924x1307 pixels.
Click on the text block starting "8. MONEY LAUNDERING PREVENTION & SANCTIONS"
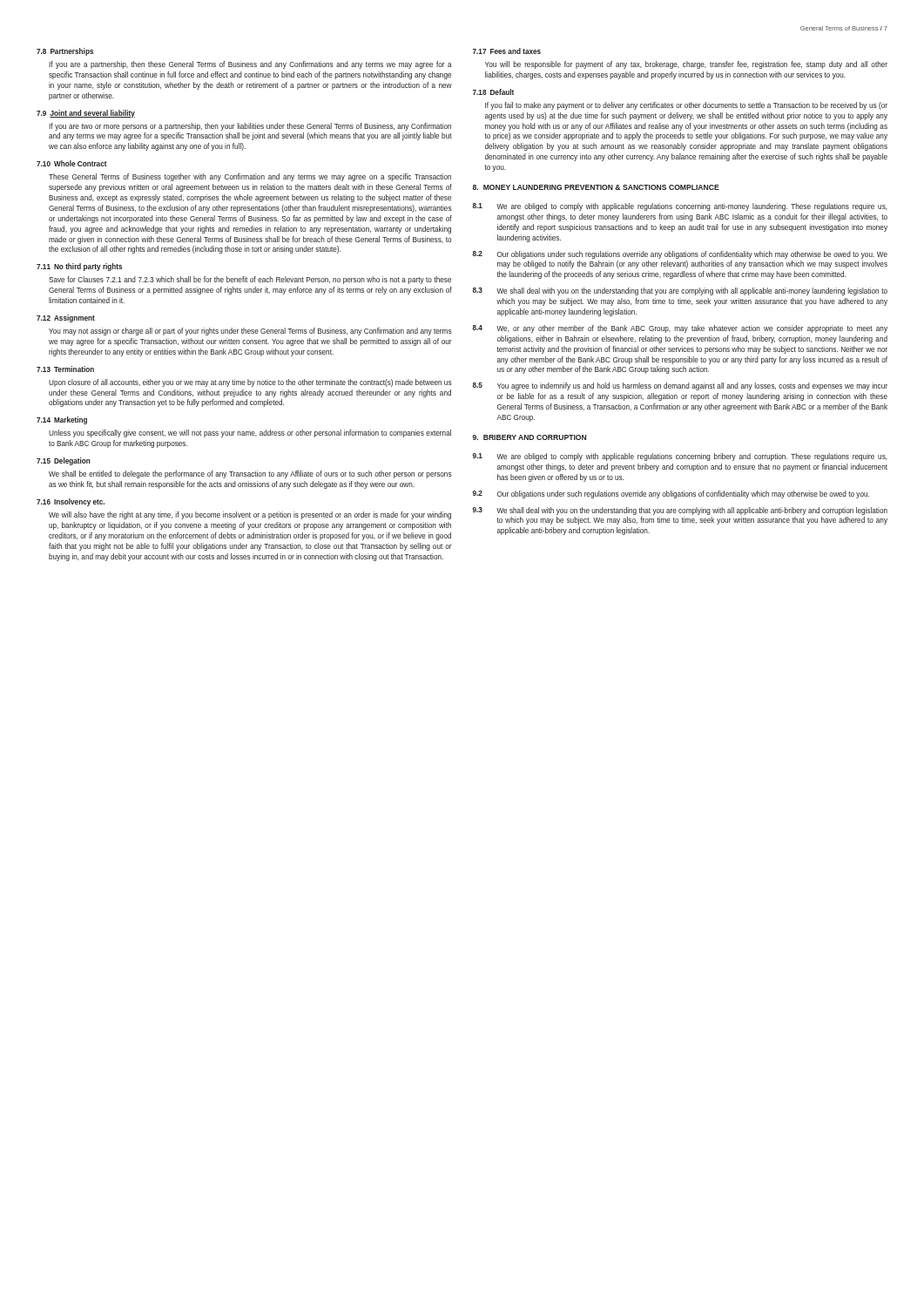click(596, 187)
